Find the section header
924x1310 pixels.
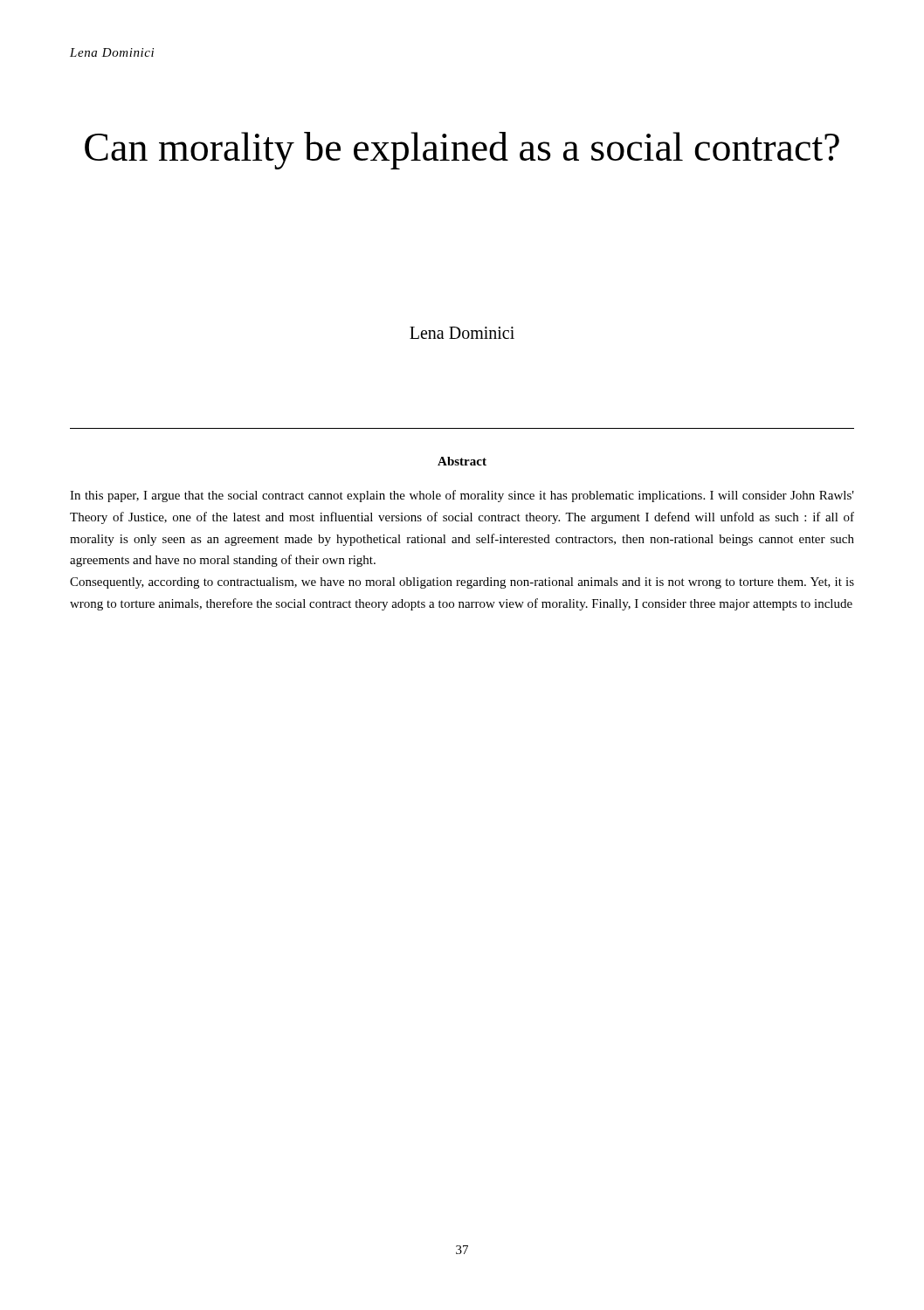pyautogui.click(x=462, y=461)
